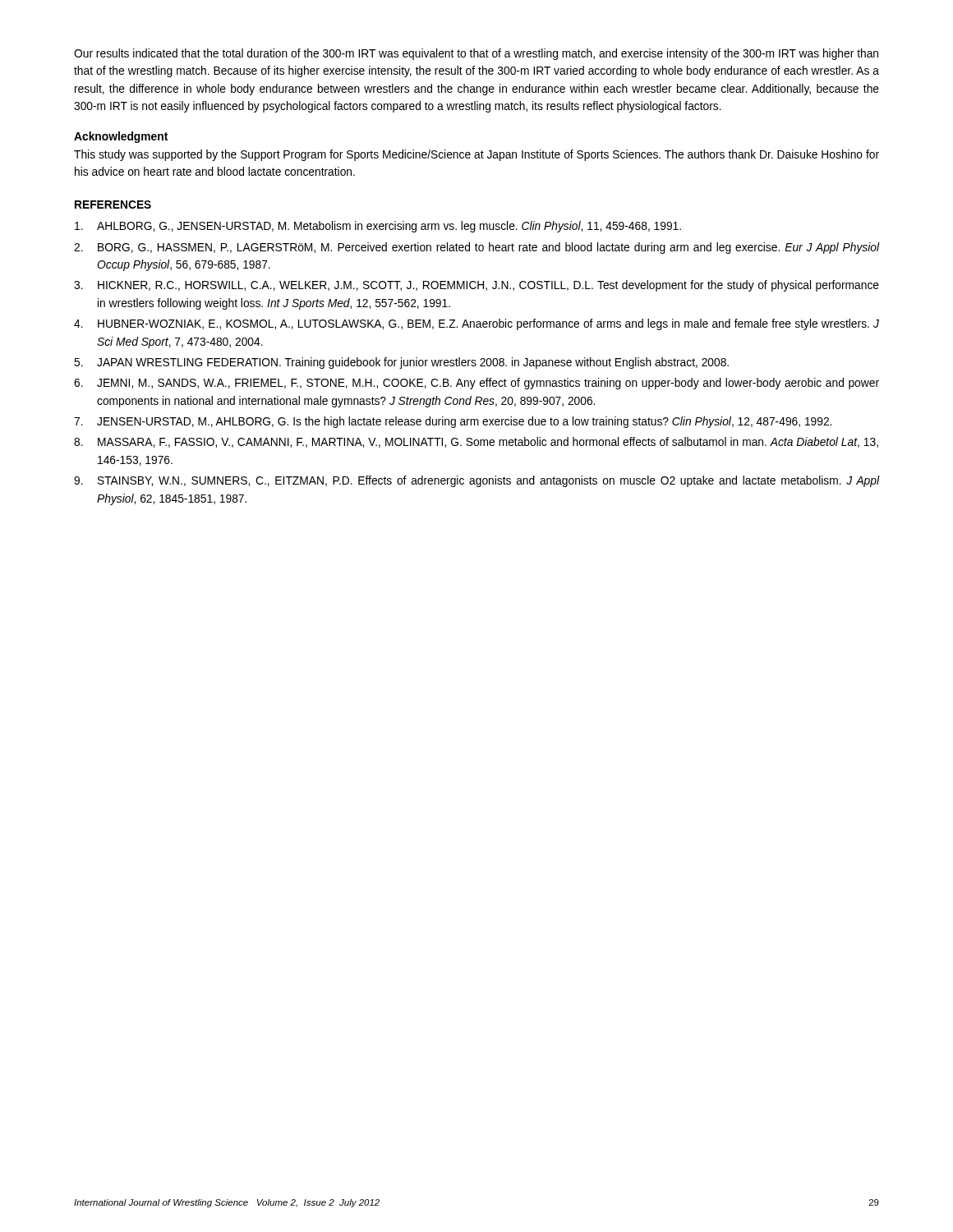Click on the text block starting "Our results indicated that"
This screenshot has height=1232, width=953.
click(476, 80)
